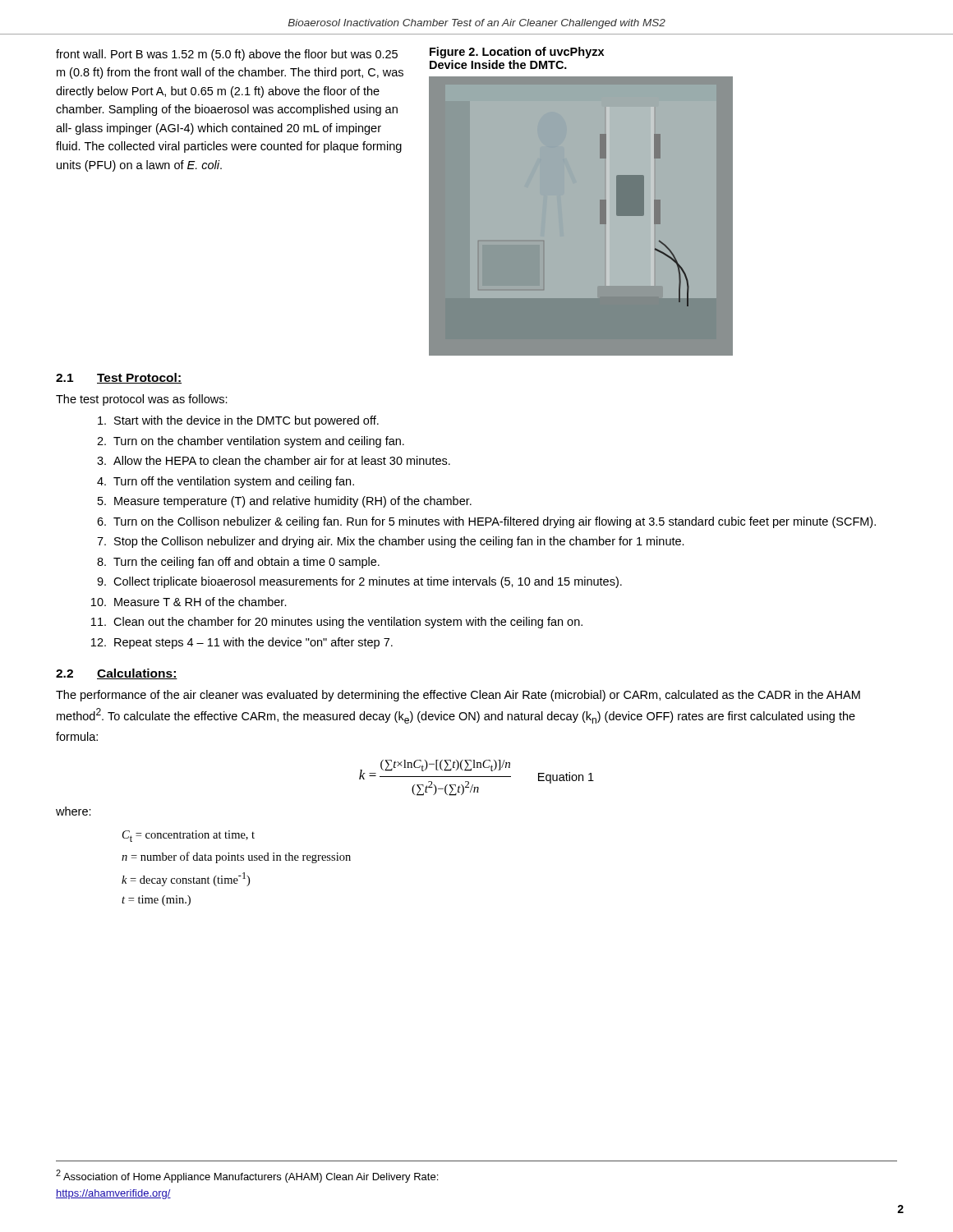Where is the passage that starts "7. Stop the Collison nebulizer and"?
Image resolution: width=953 pixels, height=1232 pixels.
tap(493, 542)
